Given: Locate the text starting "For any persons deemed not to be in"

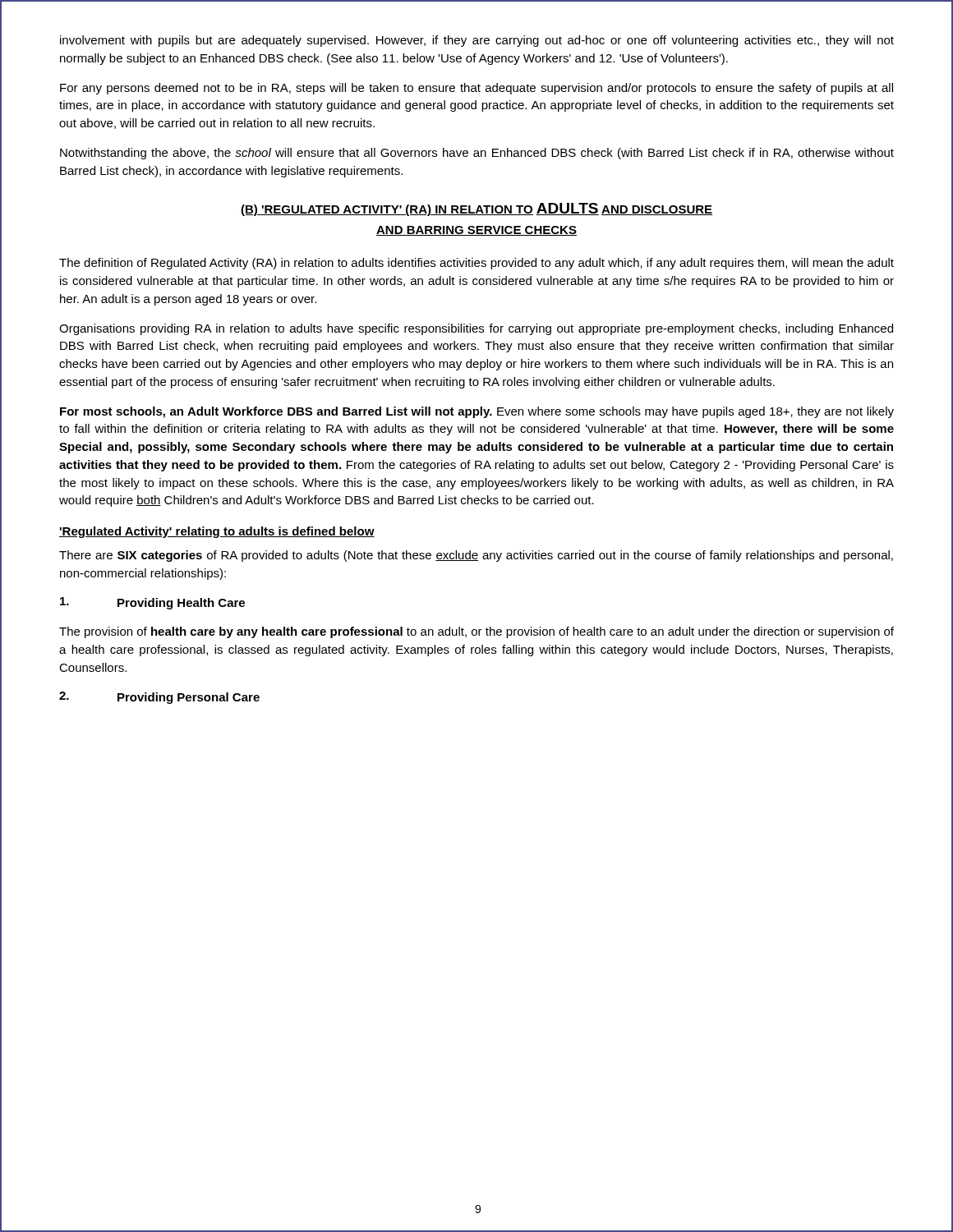Looking at the screenshot, I should pos(476,105).
